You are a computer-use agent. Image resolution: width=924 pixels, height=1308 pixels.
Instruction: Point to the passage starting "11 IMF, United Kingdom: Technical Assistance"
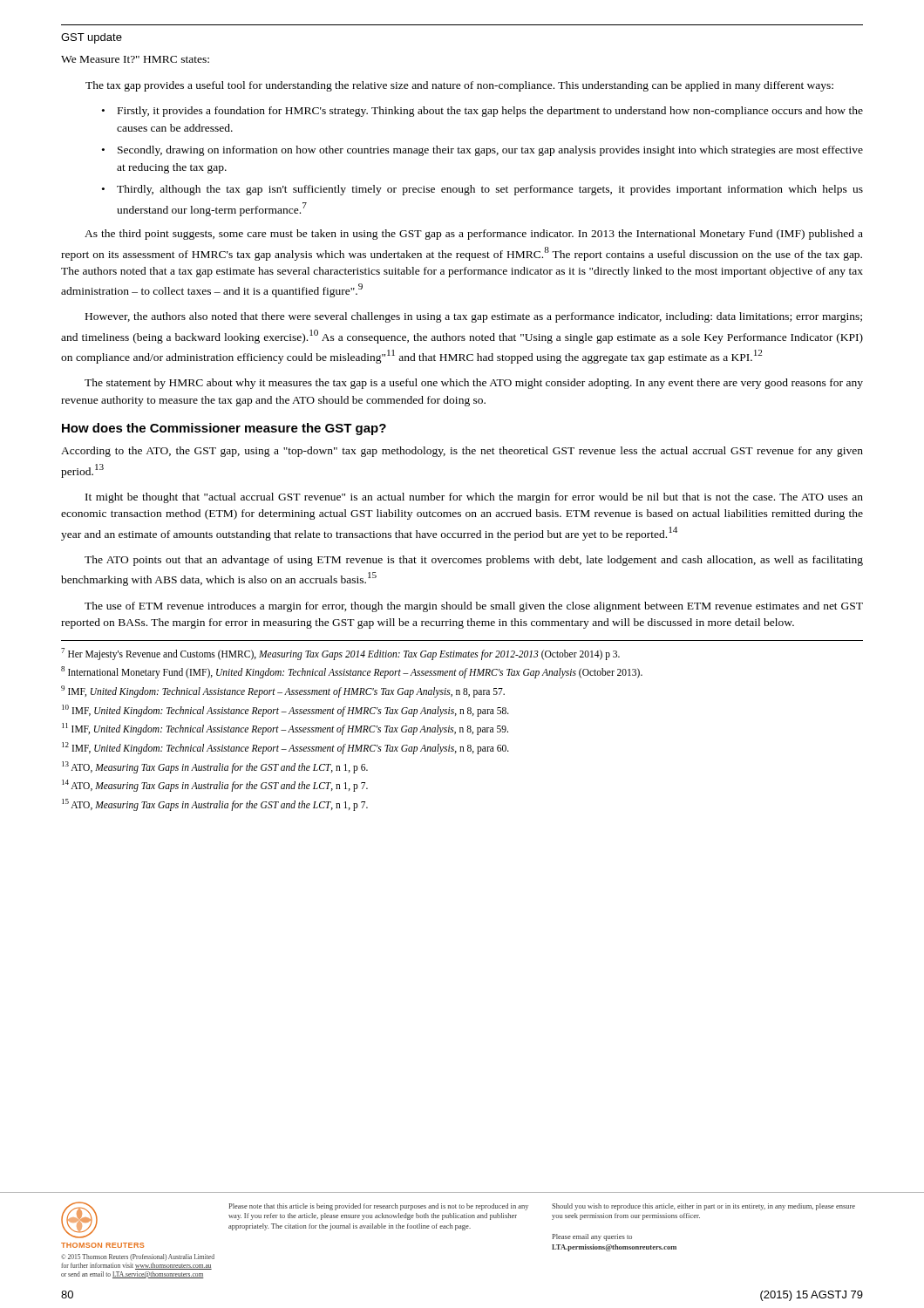click(x=285, y=728)
